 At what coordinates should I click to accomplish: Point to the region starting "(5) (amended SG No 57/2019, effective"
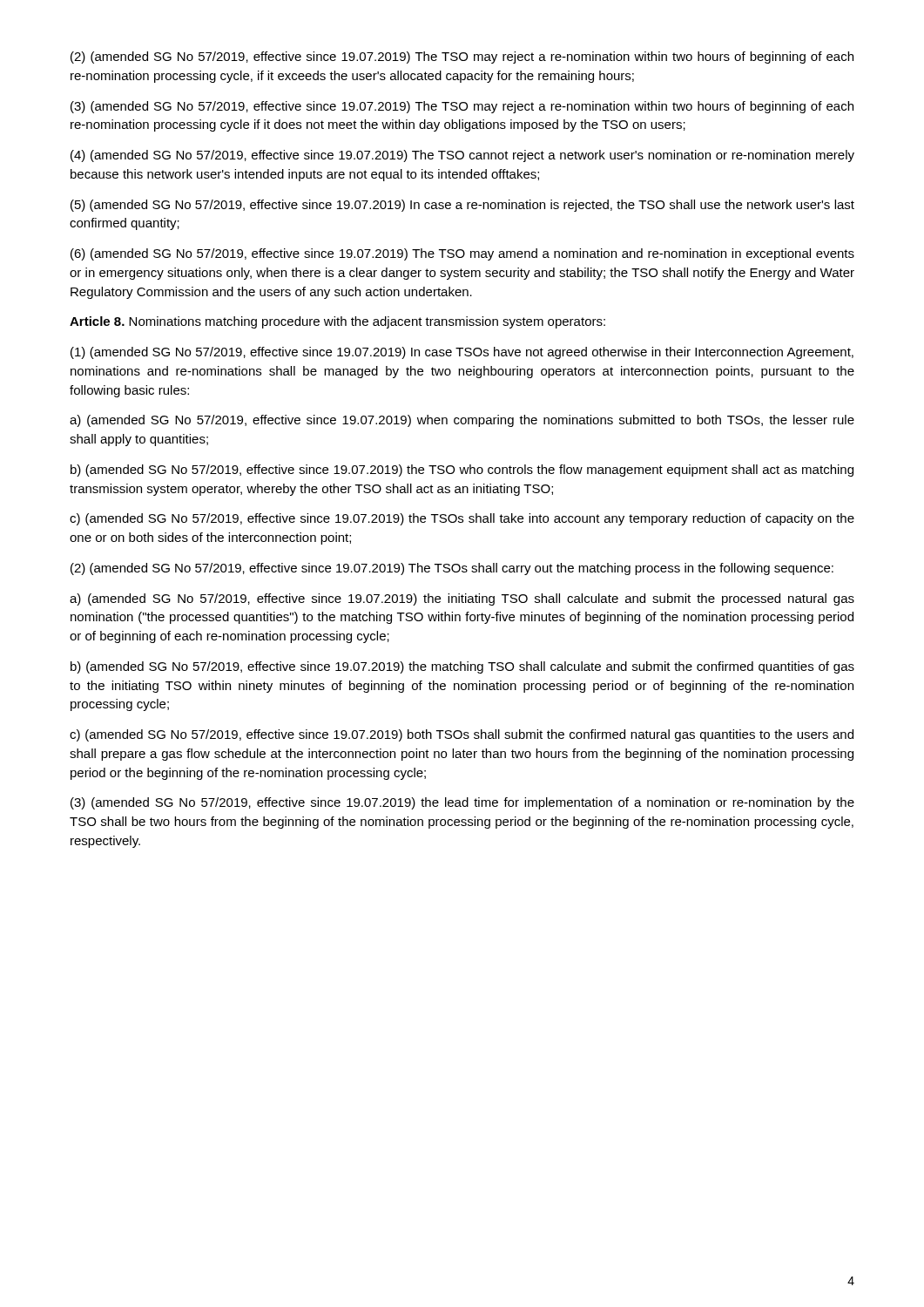click(x=462, y=213)
